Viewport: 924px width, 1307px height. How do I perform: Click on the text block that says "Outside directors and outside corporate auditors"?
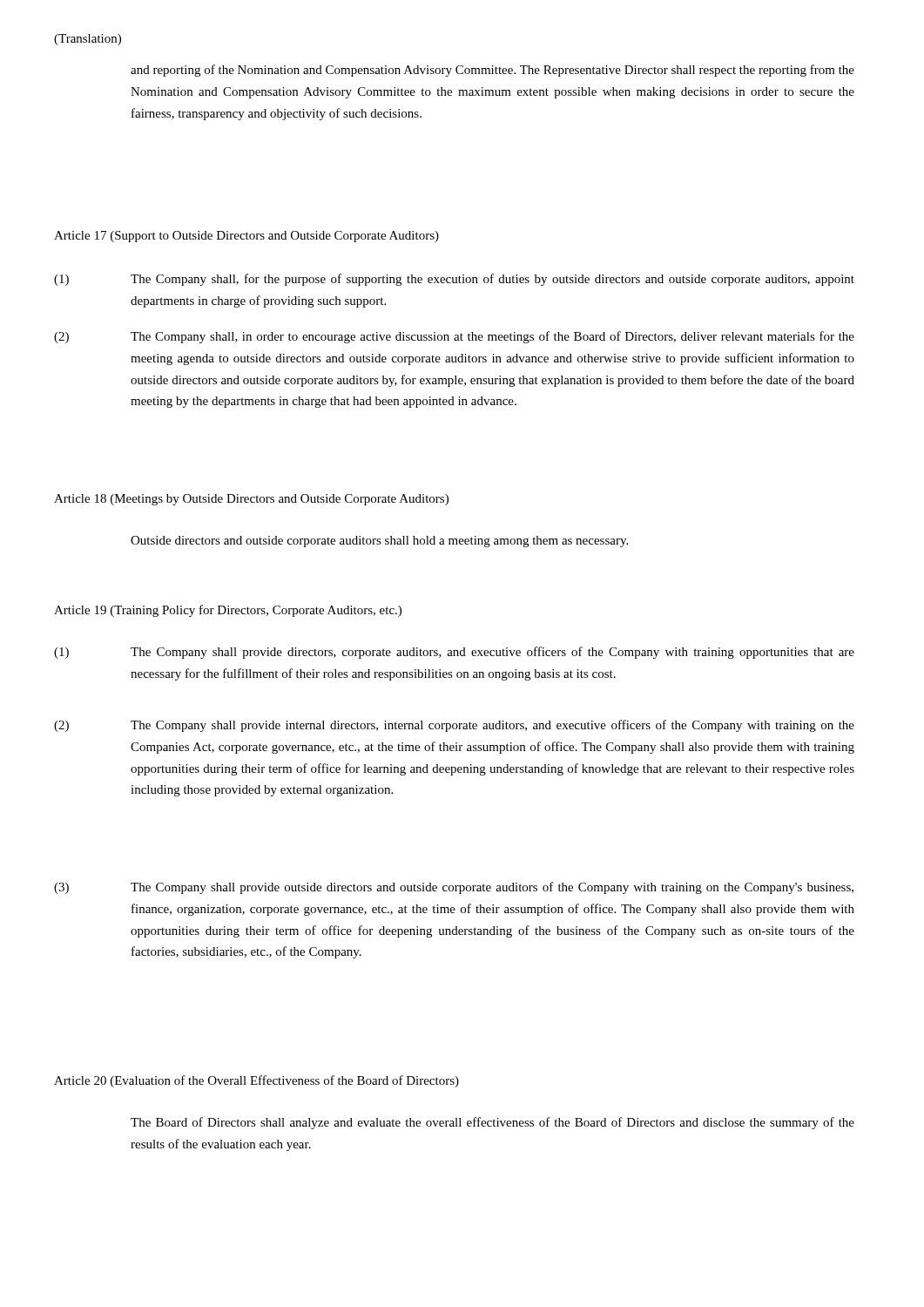click(380, 540)
